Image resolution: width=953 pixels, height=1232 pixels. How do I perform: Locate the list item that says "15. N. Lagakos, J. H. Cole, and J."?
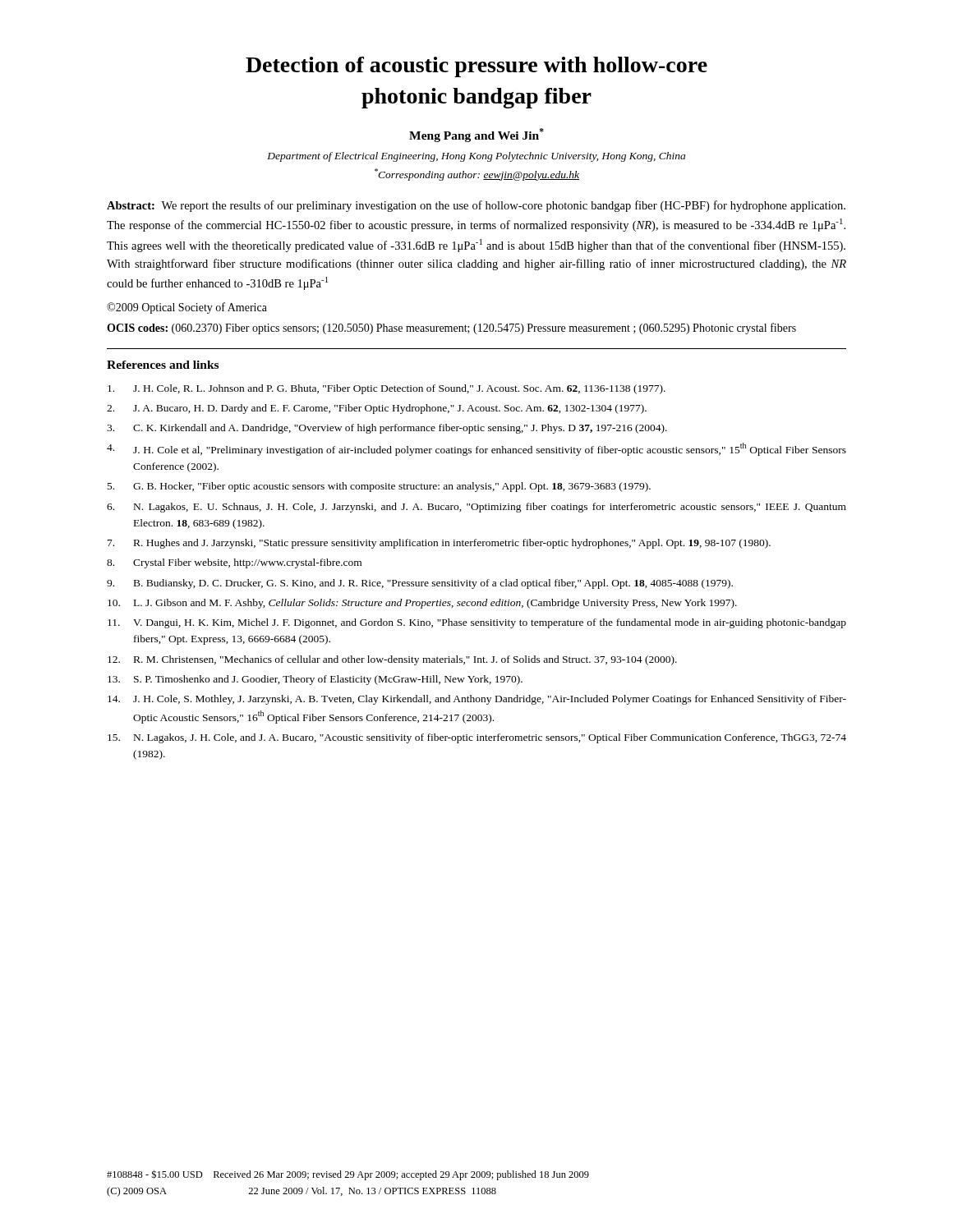[476, 746]
